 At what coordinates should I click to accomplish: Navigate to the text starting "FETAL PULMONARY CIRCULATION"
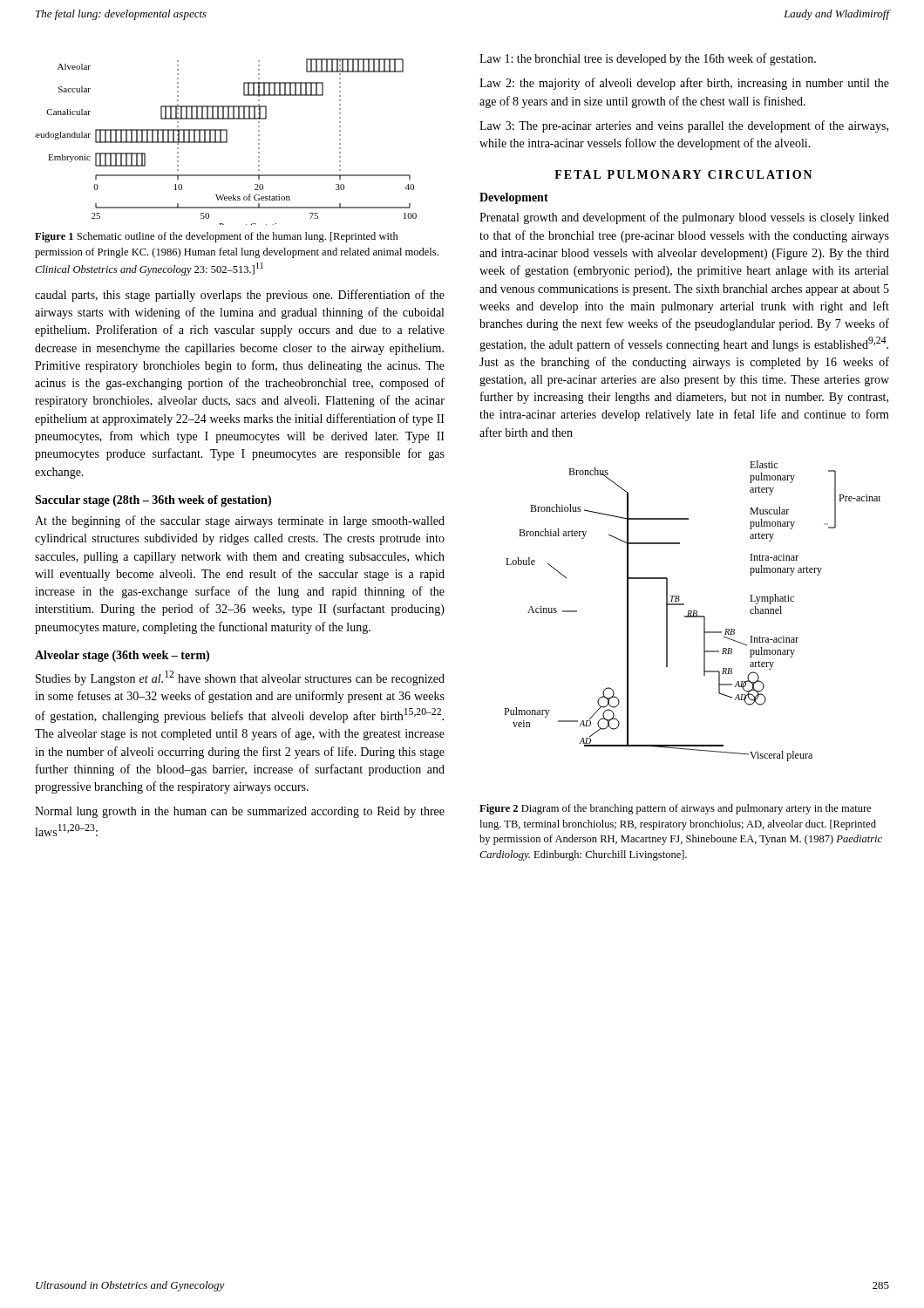tap(684, 175)
